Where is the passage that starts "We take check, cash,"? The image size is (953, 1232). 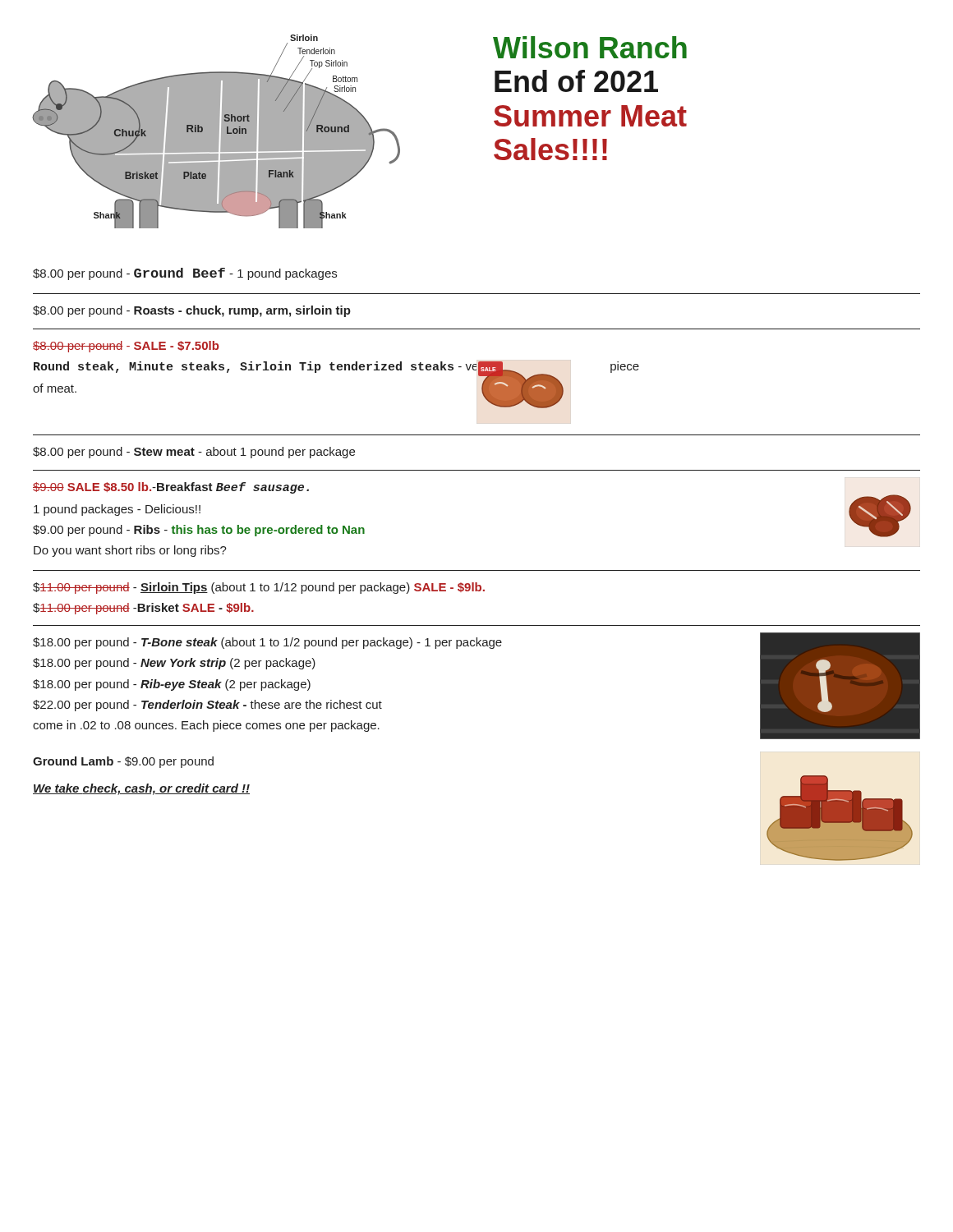pyautogui.click(x=92, y=788)
